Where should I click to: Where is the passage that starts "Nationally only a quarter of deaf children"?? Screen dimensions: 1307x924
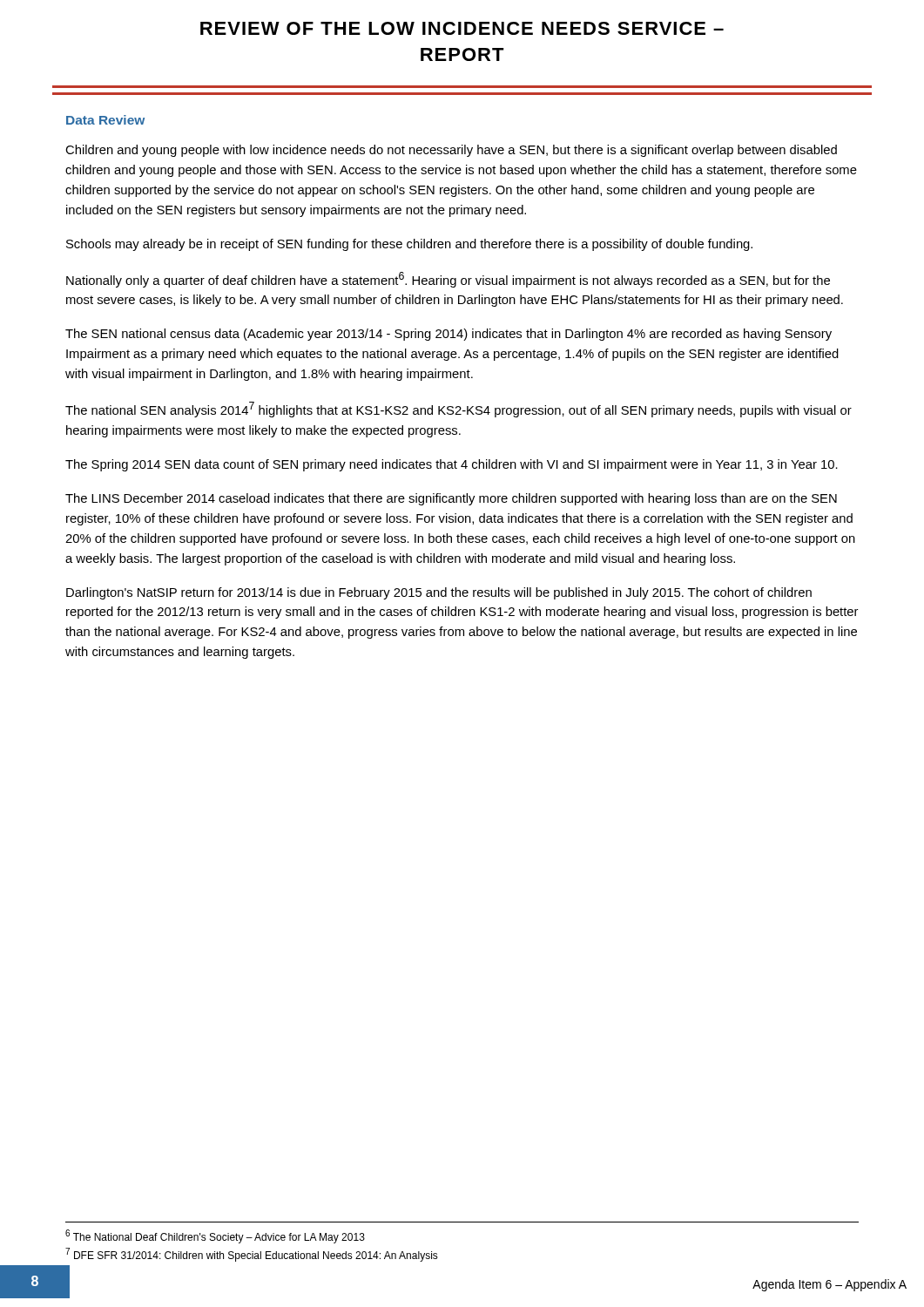(455, 288)
